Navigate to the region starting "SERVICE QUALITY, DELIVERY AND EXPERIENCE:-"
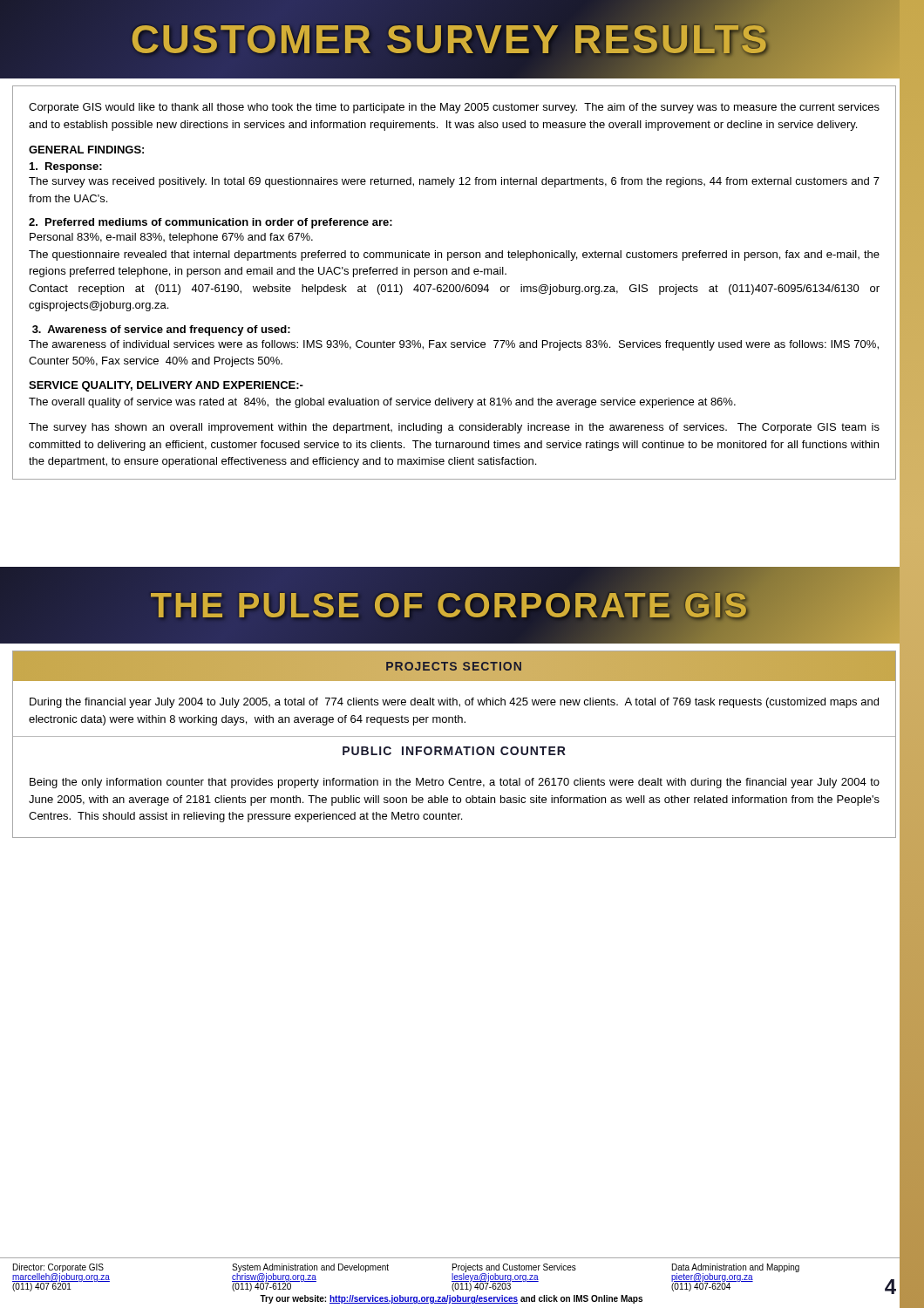Image resolution: width=924 pixels, height=1308 pixels. 166,385
